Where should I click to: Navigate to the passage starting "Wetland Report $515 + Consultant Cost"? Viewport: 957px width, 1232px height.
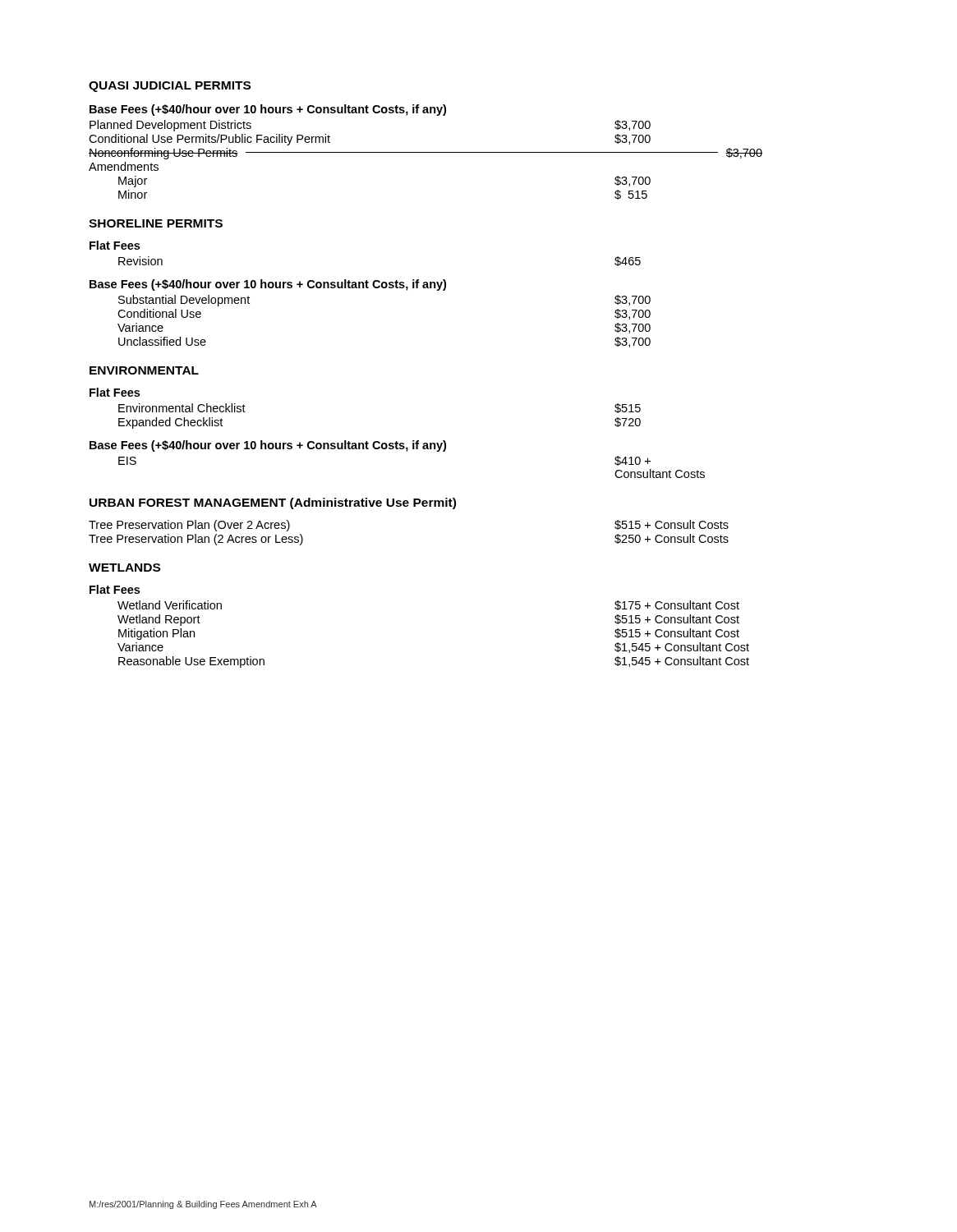(x=156, y=620)
